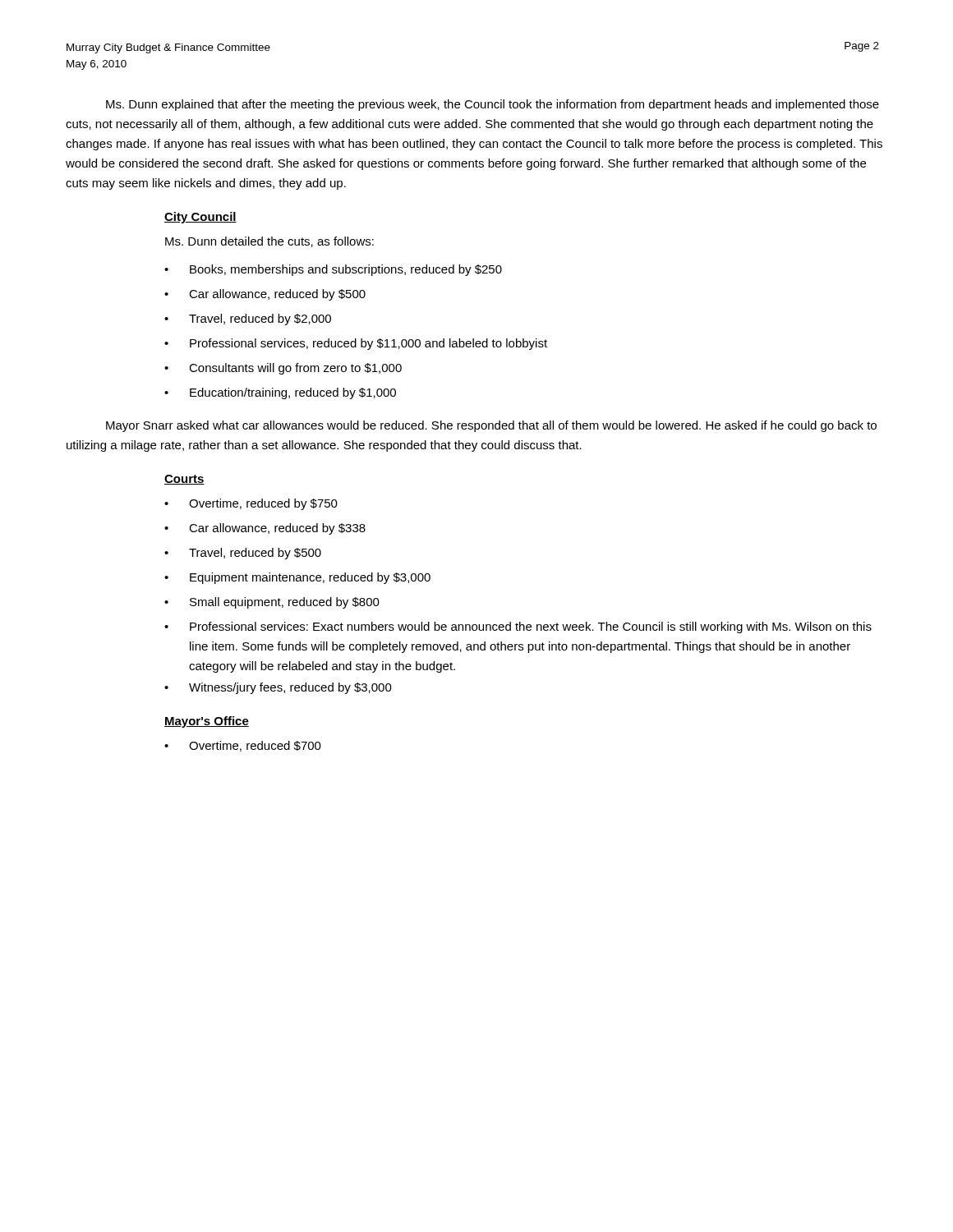Locate the list item with the text "• Books, memberships and subscriptions,"
The width and height of the screenshot is (953, 1232).
333,269
